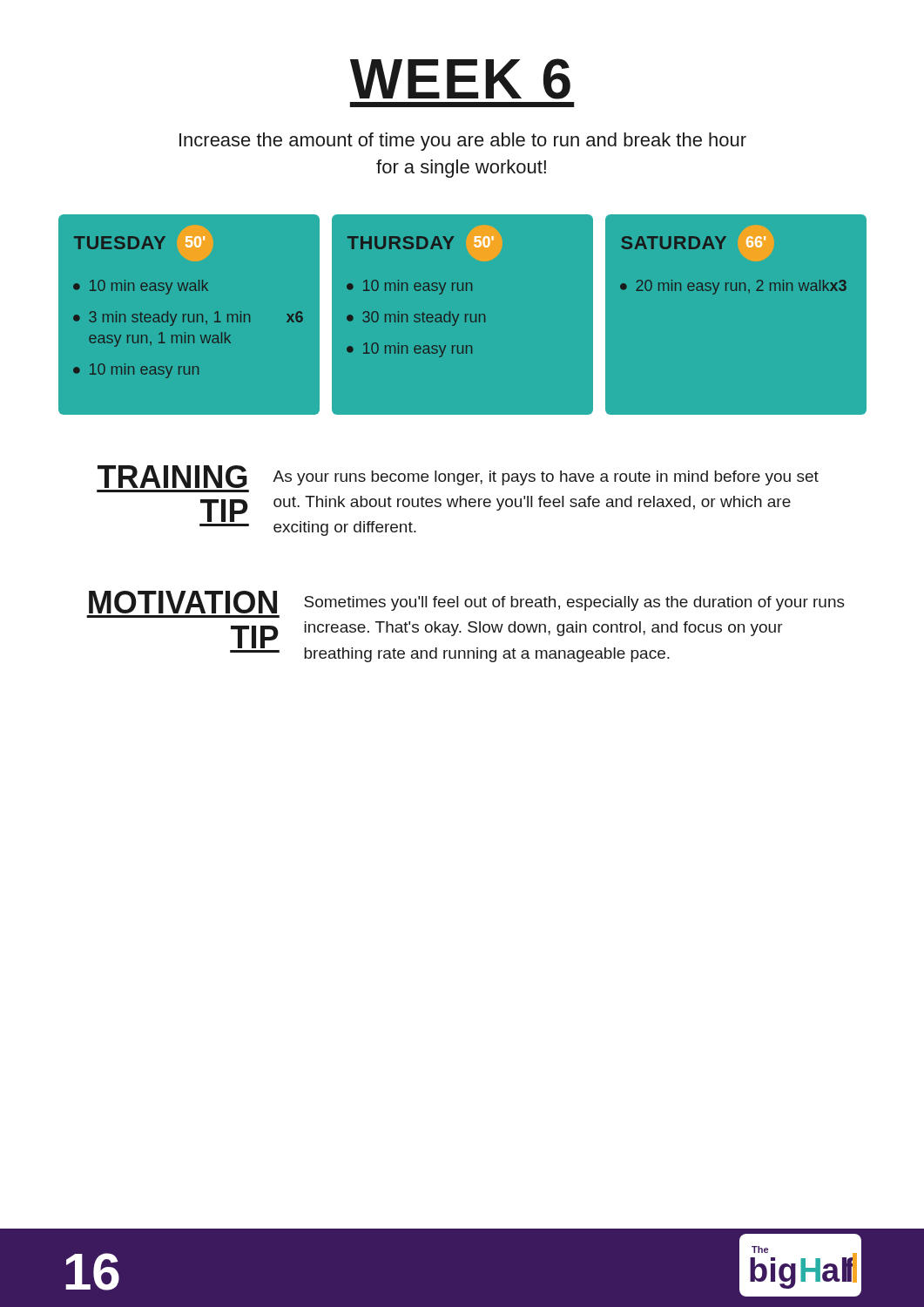Image resolution: width=924 pixels, height=1307 pixels.
Task: Locate the passage starting "TRAINING TIP"
Action: pyautogui.click(x=164, y=494)
